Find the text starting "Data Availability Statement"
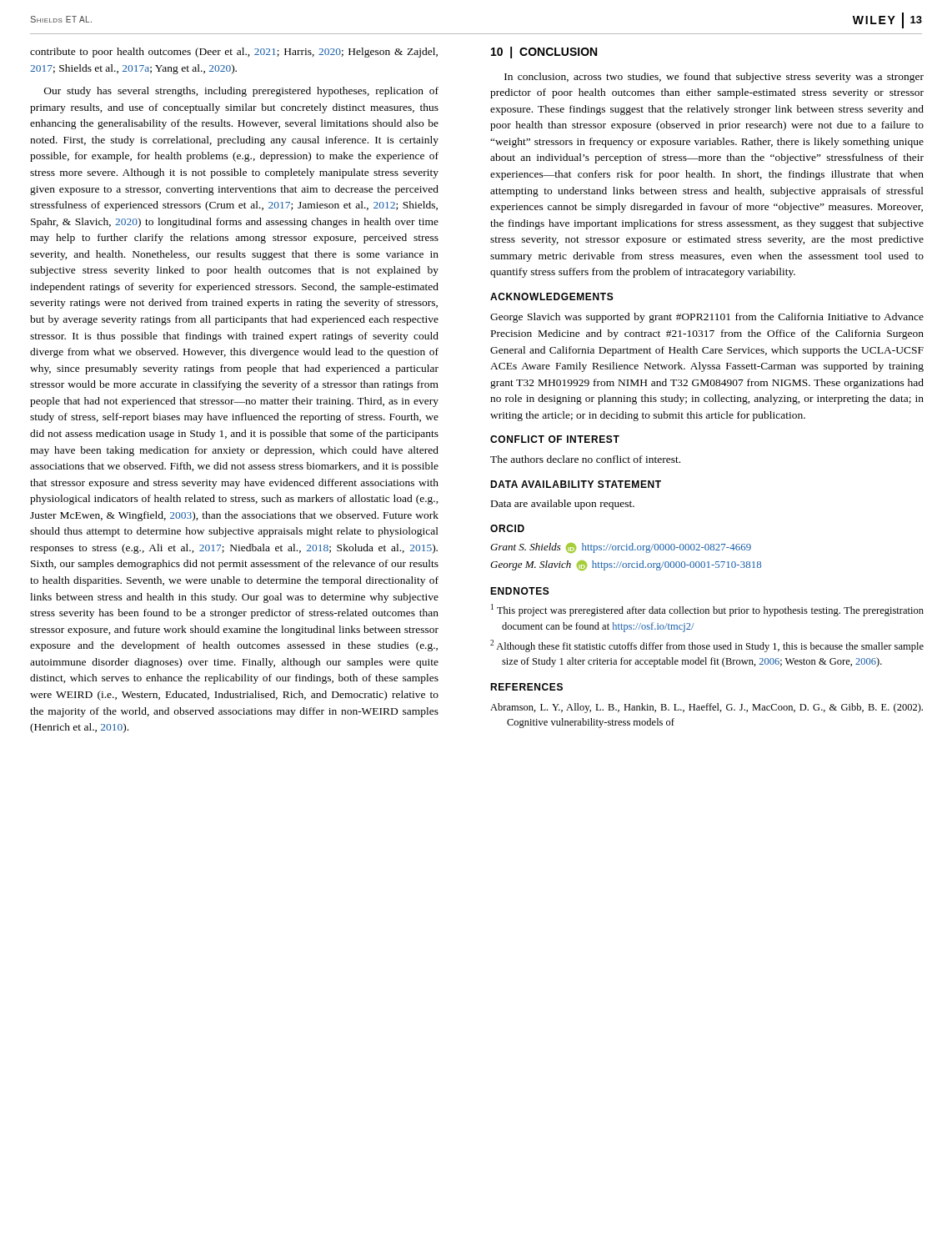952x1251 pixels. coord(576,485)
